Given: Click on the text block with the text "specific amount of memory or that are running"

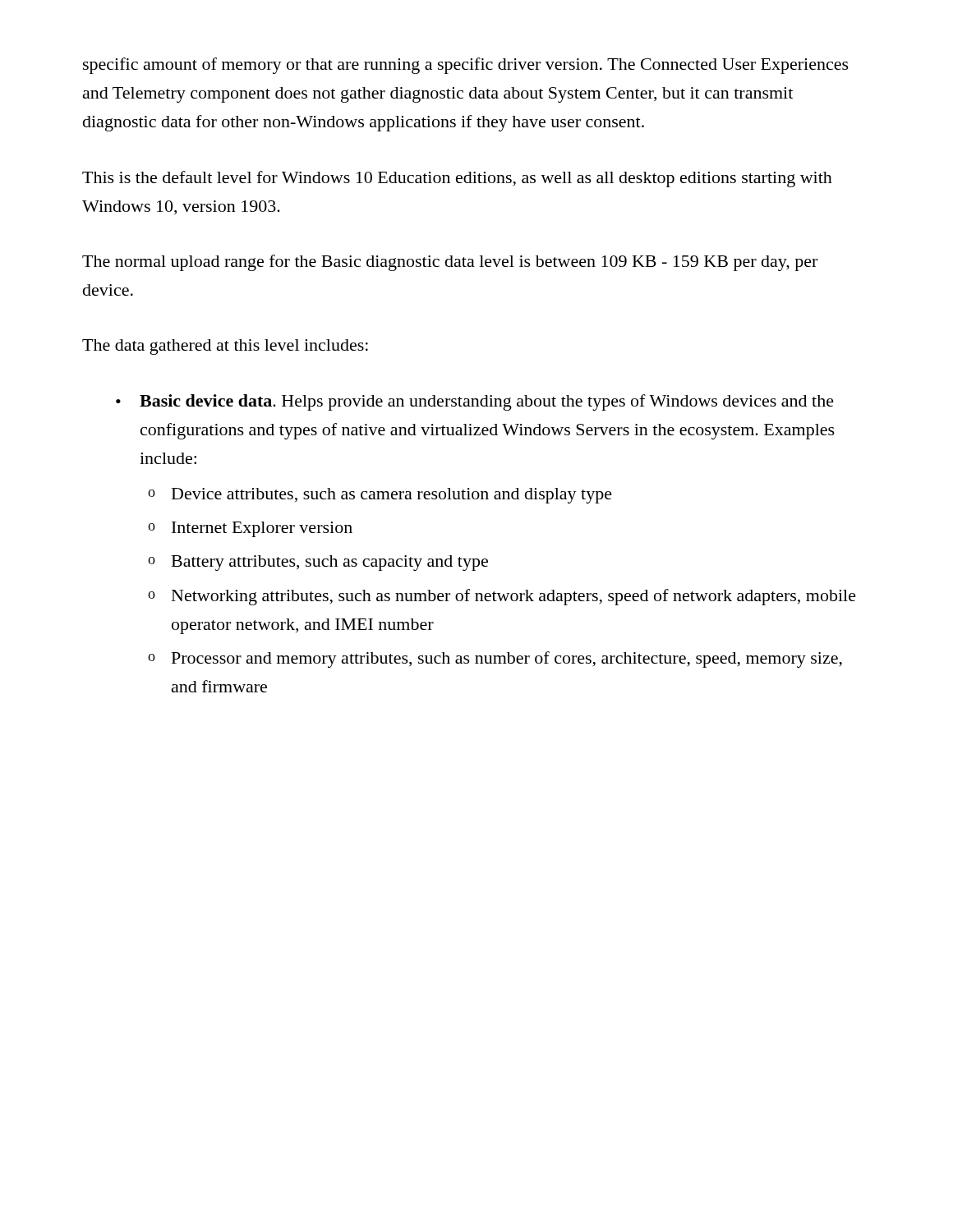Looking at the screenshot, I should pyautogui.click(x=465, y=93).
